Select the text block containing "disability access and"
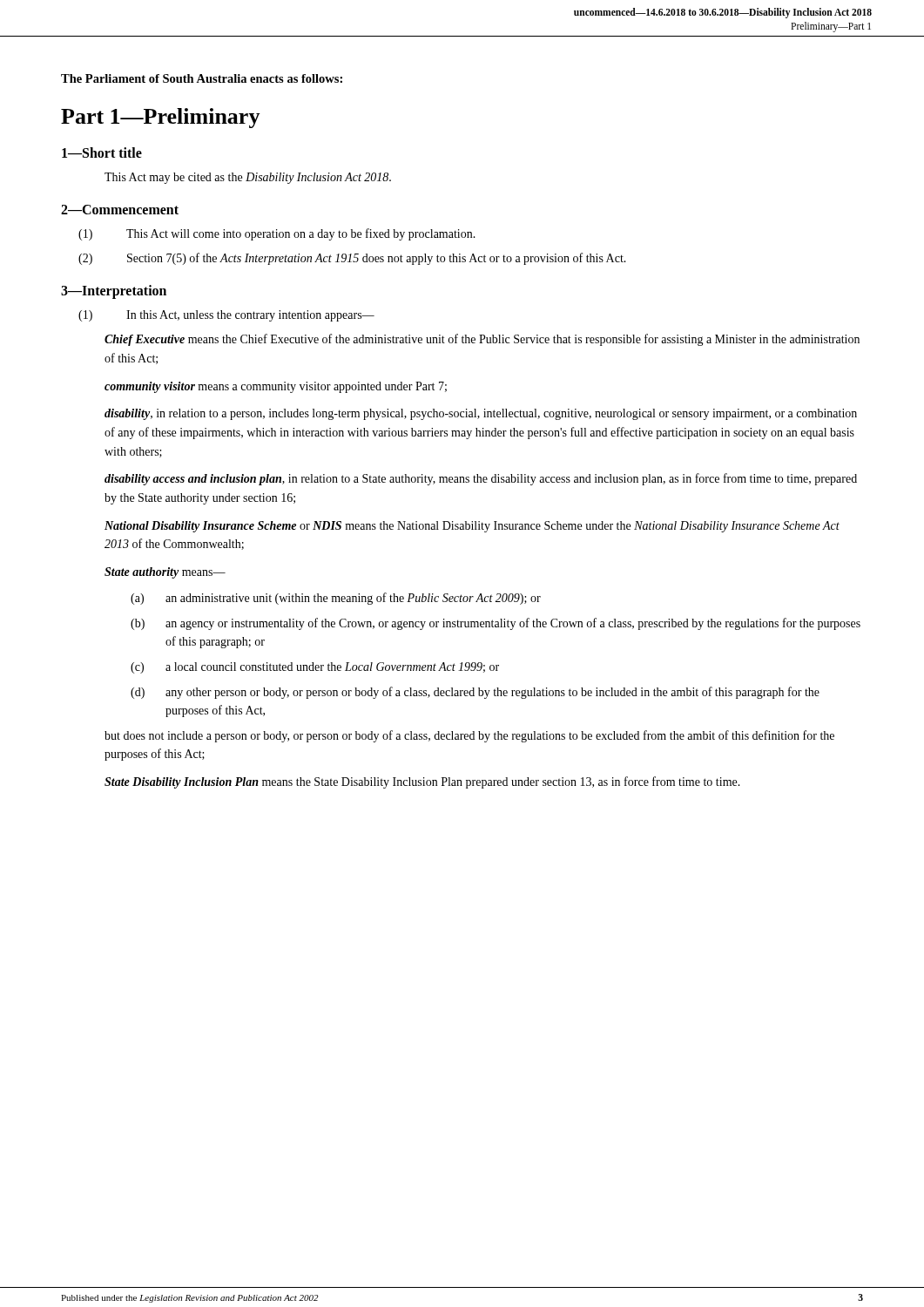The height and width of the screenshot is (1307, 924). pyautogui.click(x=481, y=488)
